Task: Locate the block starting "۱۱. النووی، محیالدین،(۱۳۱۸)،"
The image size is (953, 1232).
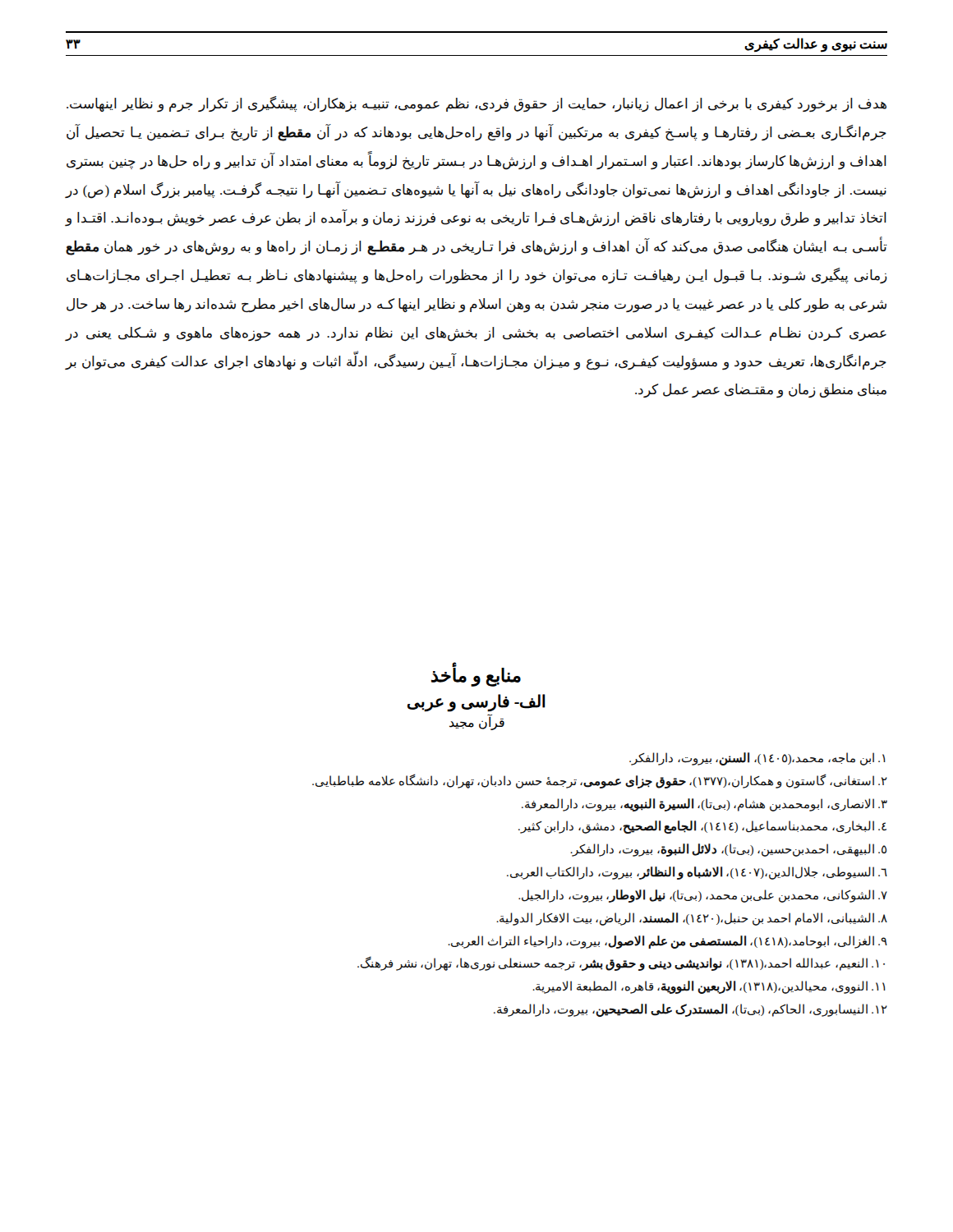Action: coord(710,987)
